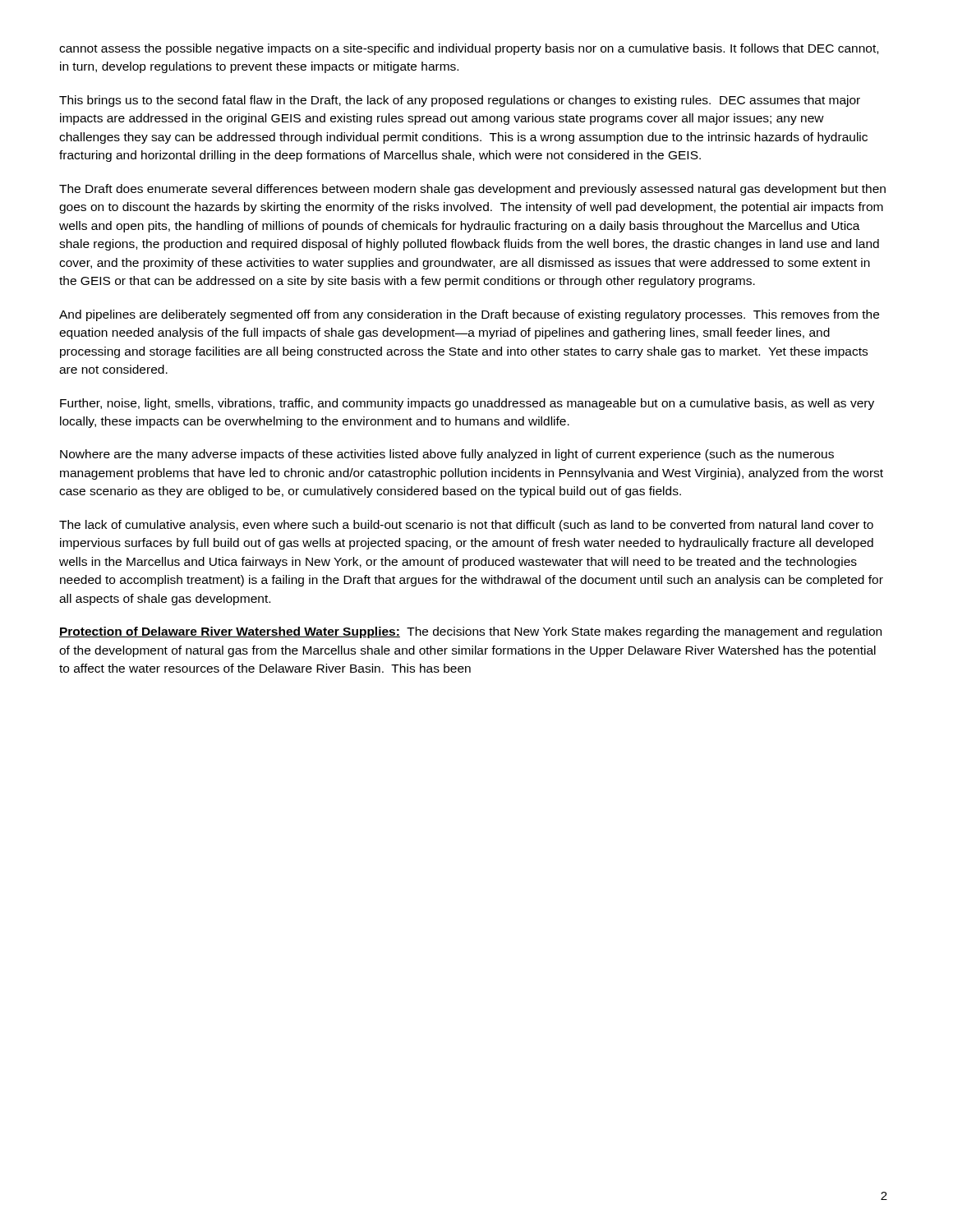Click the passage that begins "This brings us"
Image resolution: width=953 pixels, height=1232 pixels.
[x=464, y=127]
